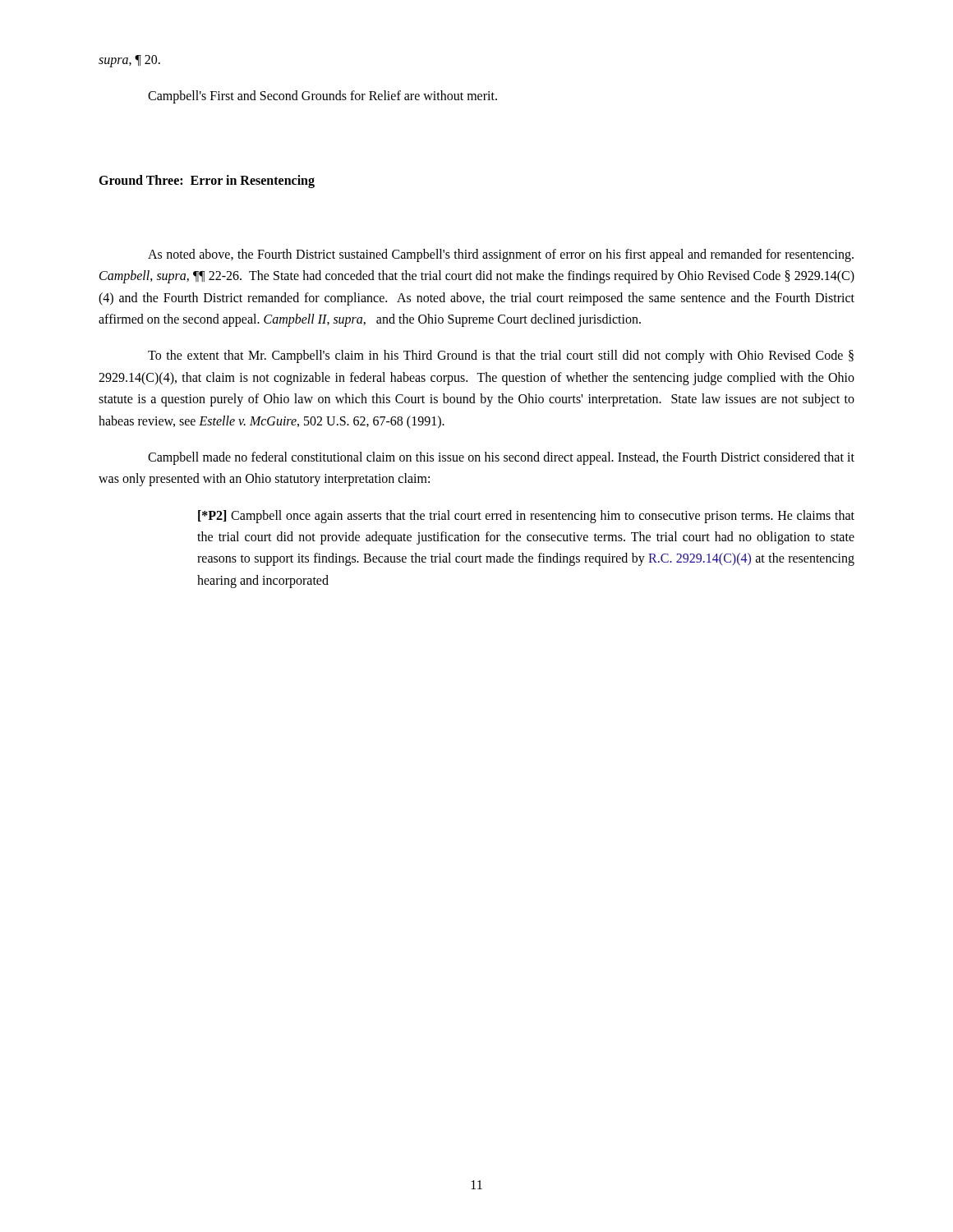
Task: Find the text block that reads "Campbell's First and Second Grounds for"
Action: click(x=323, y=96)
